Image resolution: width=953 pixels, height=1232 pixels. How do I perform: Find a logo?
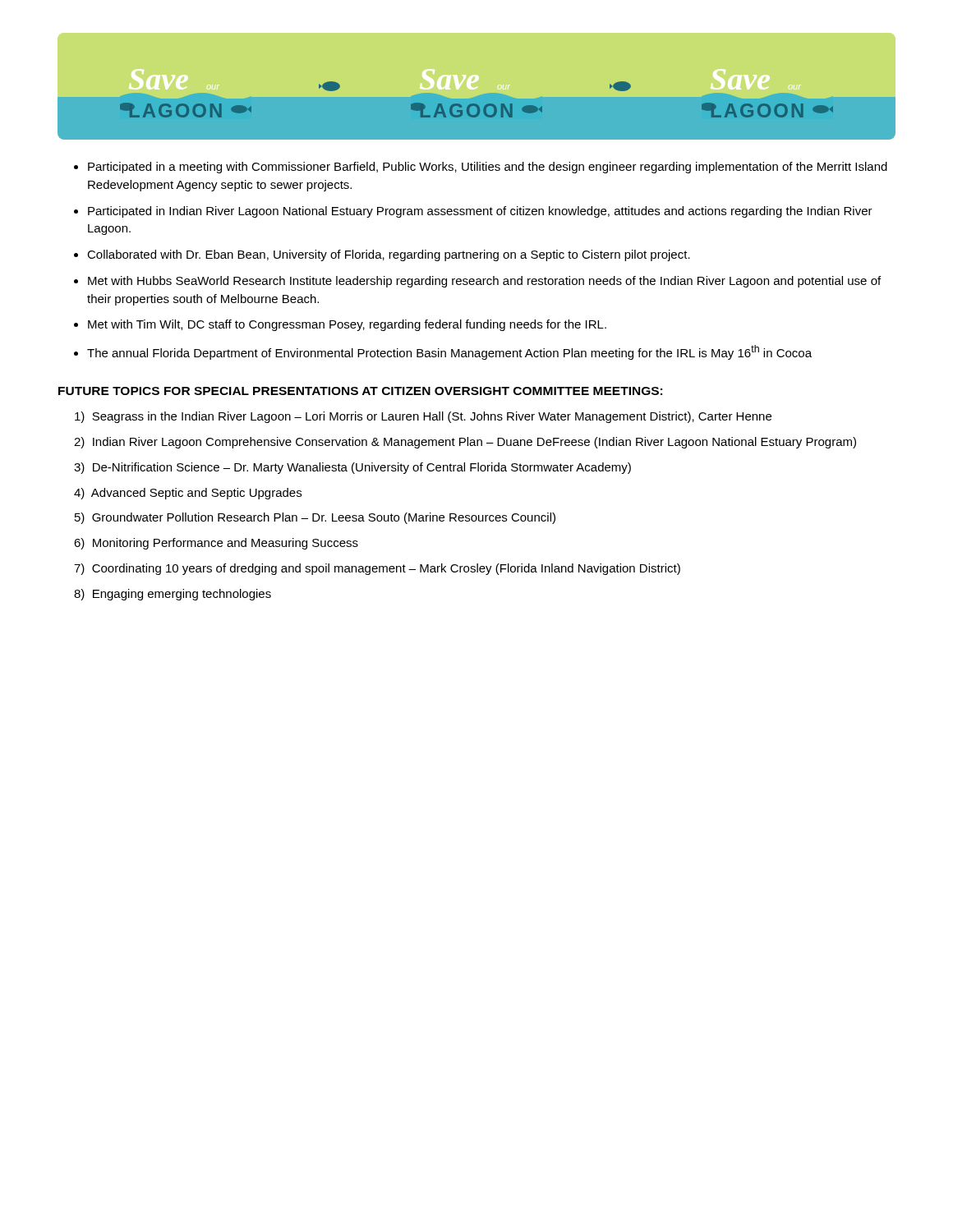point(476,86)
